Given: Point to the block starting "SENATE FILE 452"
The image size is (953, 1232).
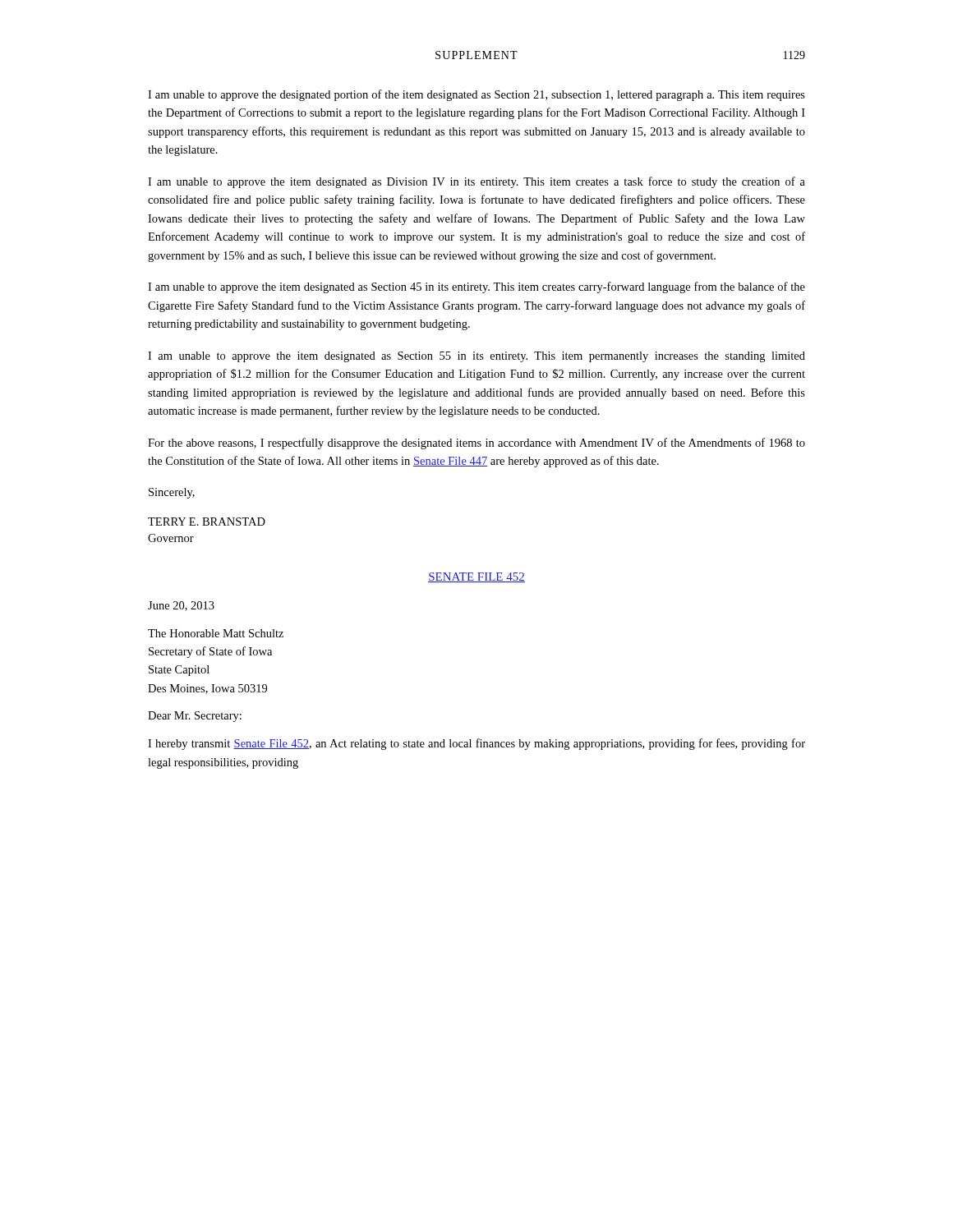Looking at the screenshot, I should pos(476,576).
